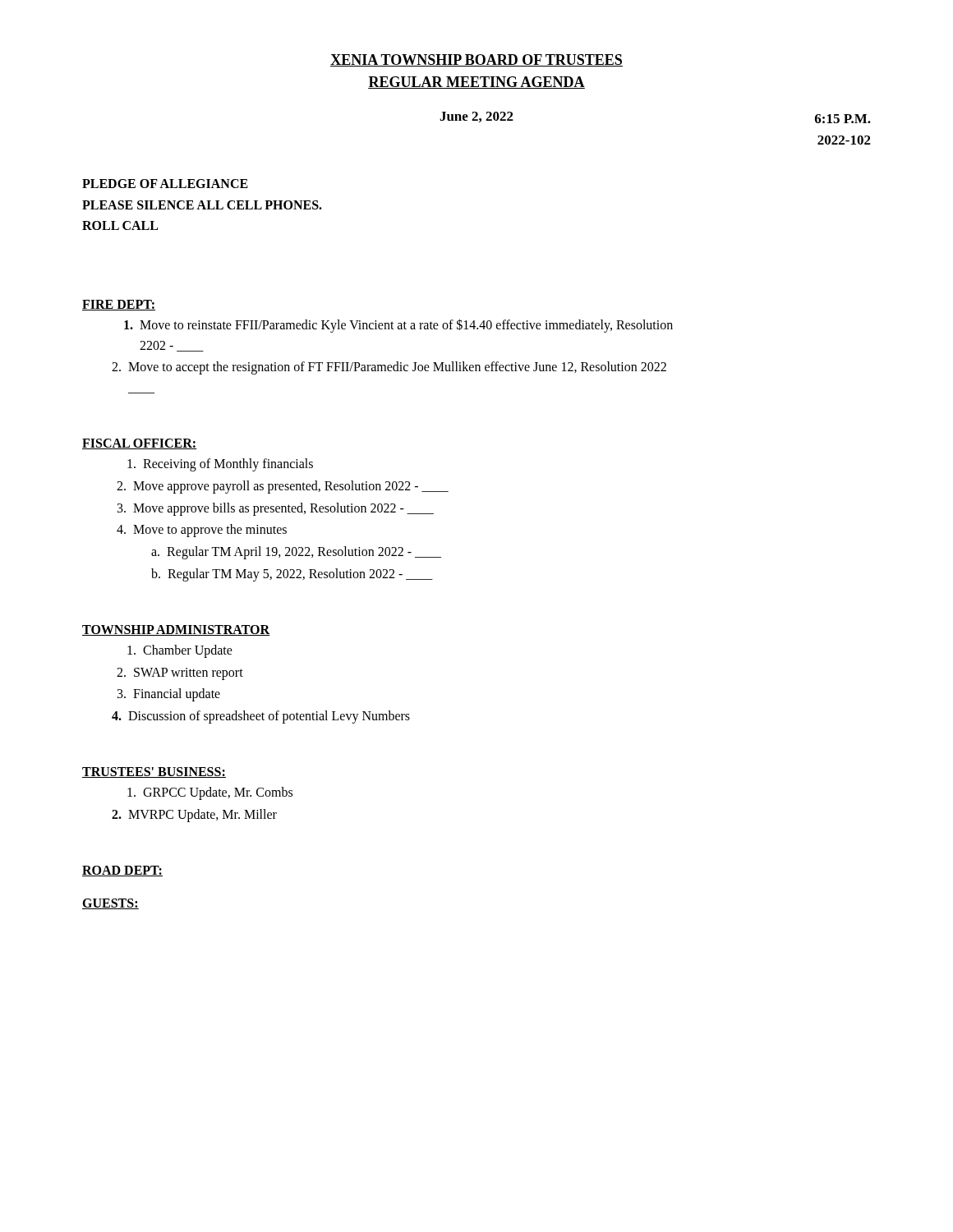Image resolution: width=953 pixels, height=1232 pixels.
Task: Click the passage that begins "2. Move approve payroll as presented, Resolution 2022"
Action: pyautogui.click(x=282, y=486)
